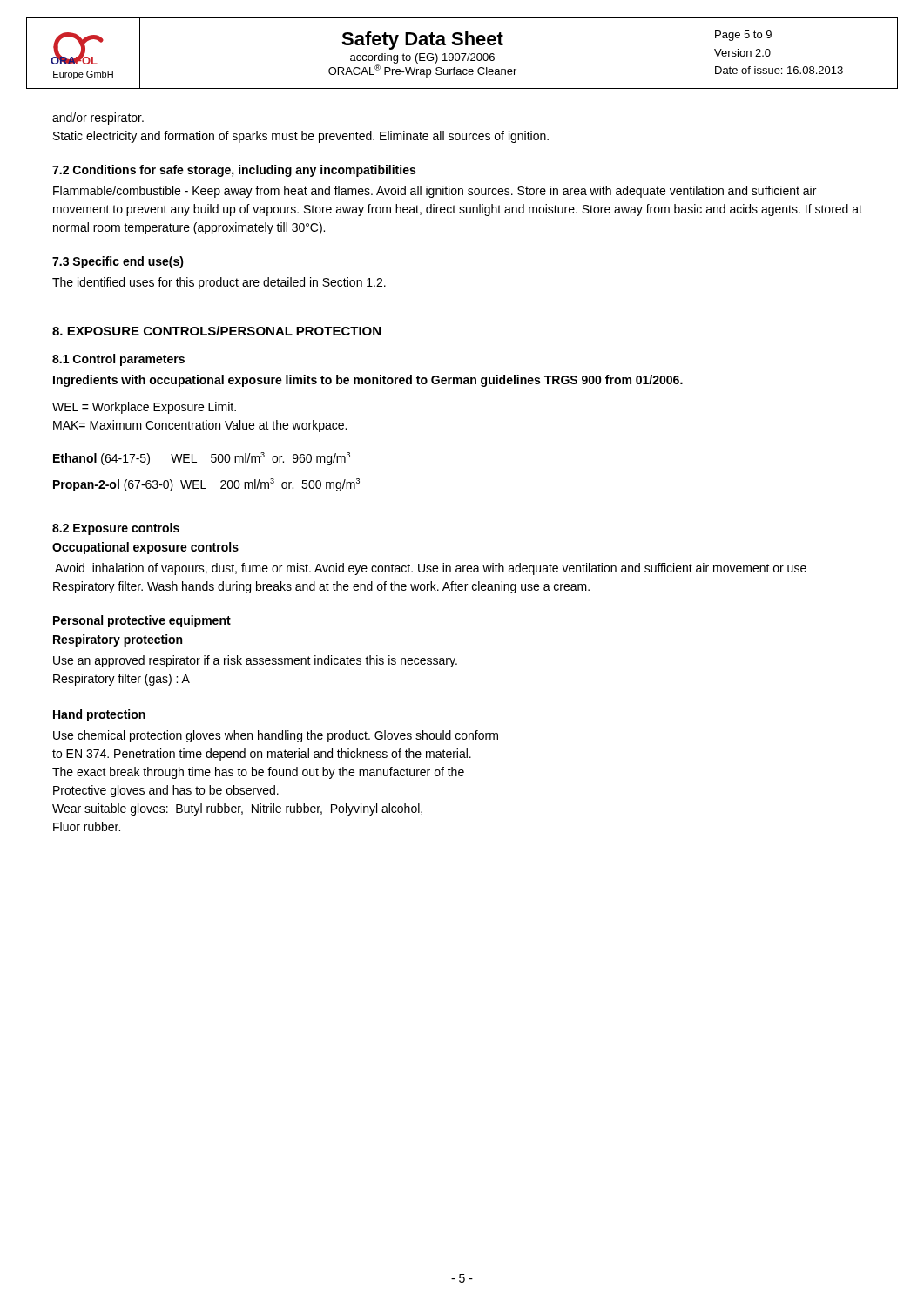The width and height of the screenshot is (924, 1307).
Task: Navigate to the text starting "Ethanol (64-17-5) WEL 500 ml/m3 or. 960"
Action: coord(201,458)
